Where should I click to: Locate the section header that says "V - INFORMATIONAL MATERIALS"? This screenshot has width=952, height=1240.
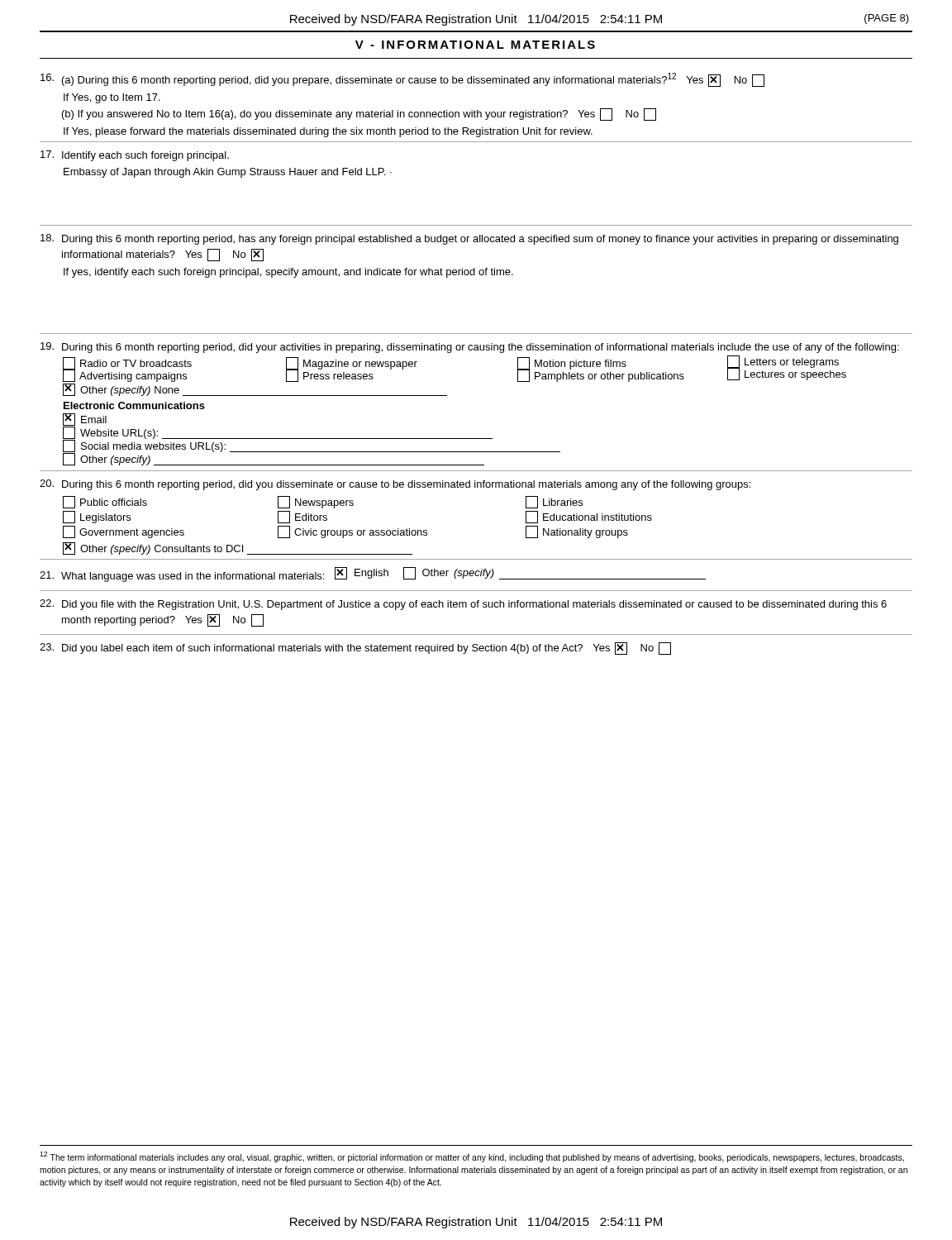pyautogui.click(x=476, y=44)
